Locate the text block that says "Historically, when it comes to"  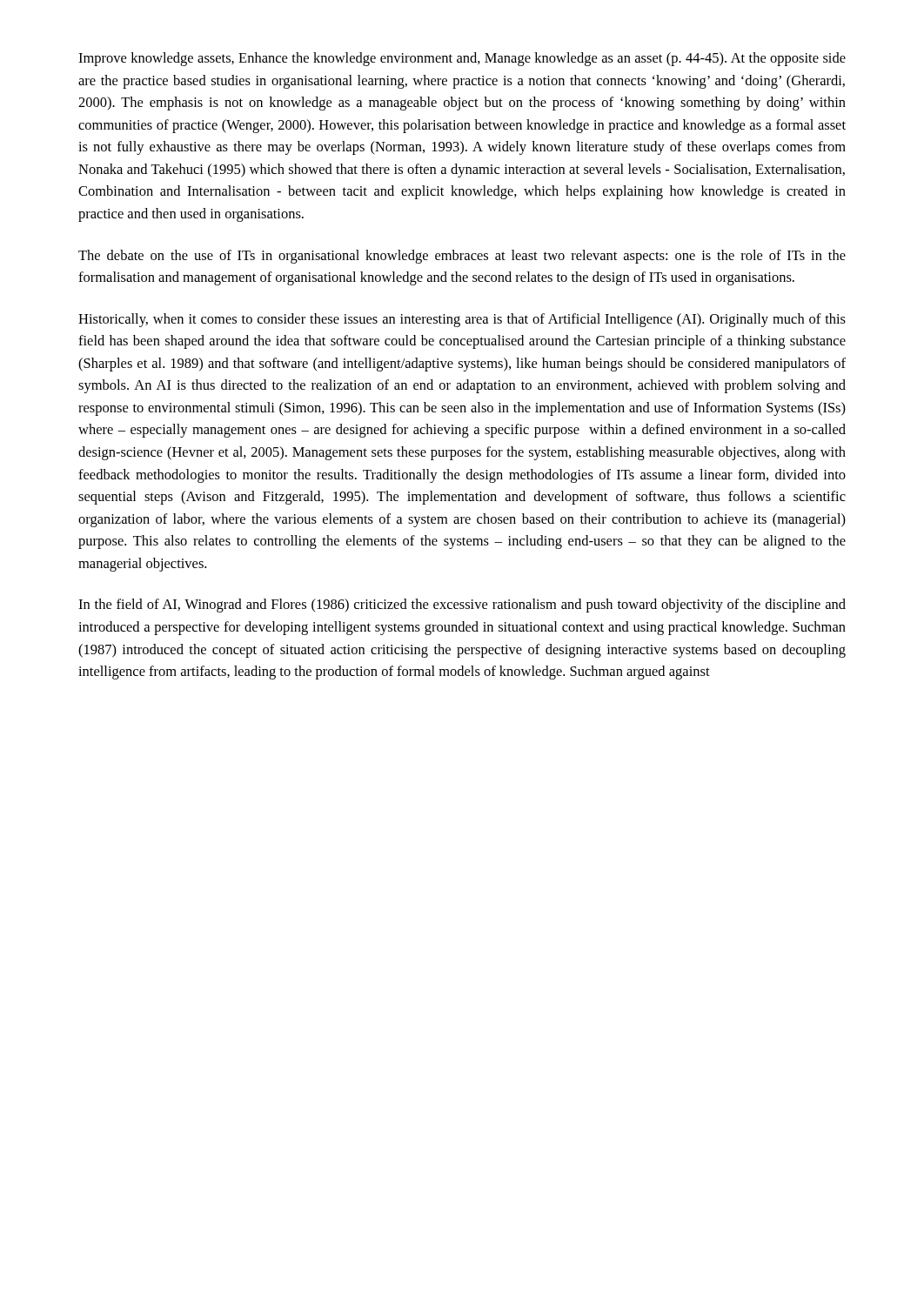pyautogui.click(x=462, y=441)
